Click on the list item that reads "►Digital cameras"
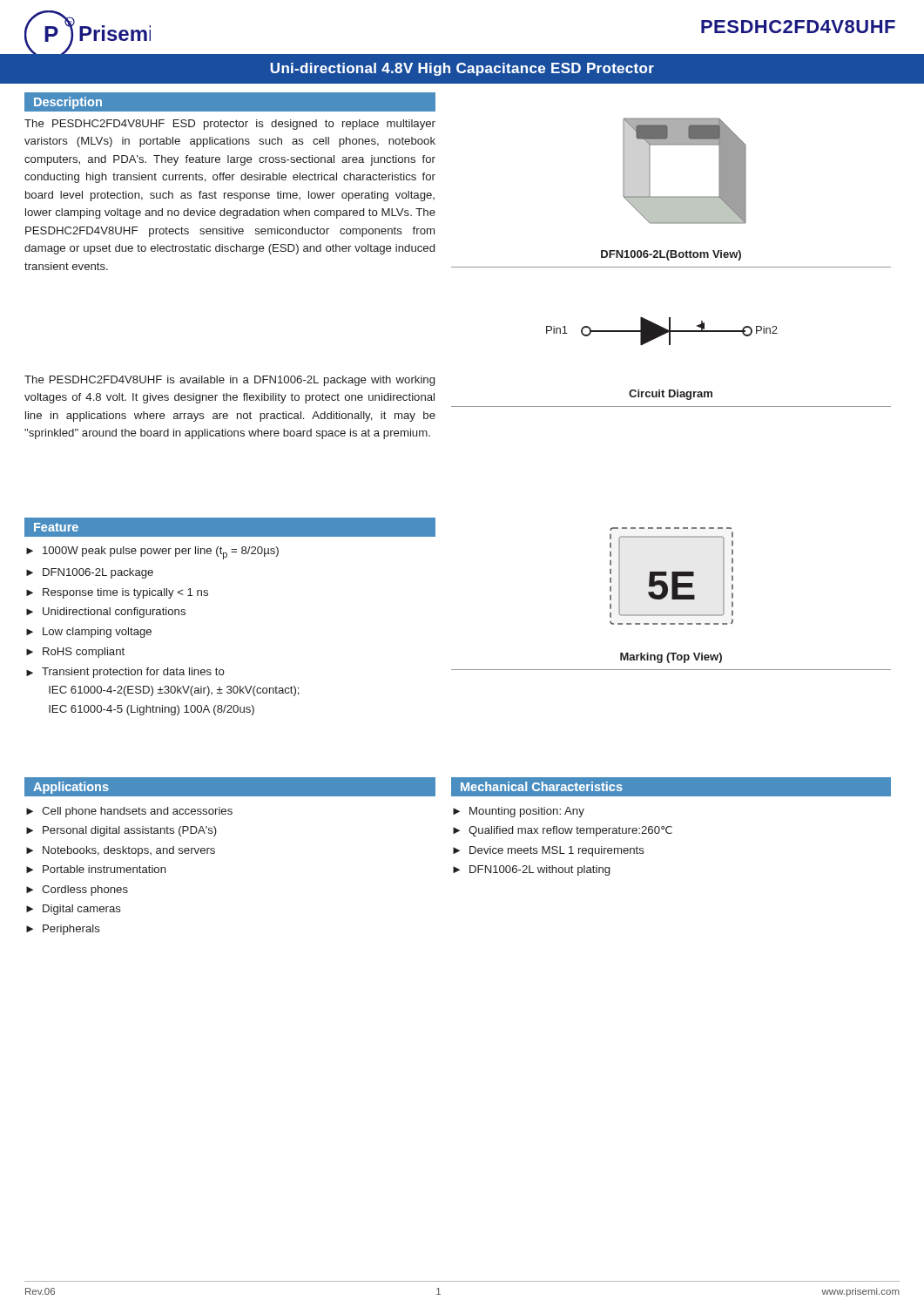Image resolution: width=924 pixels, height=1307 pixels. click(x=73, y=909)
